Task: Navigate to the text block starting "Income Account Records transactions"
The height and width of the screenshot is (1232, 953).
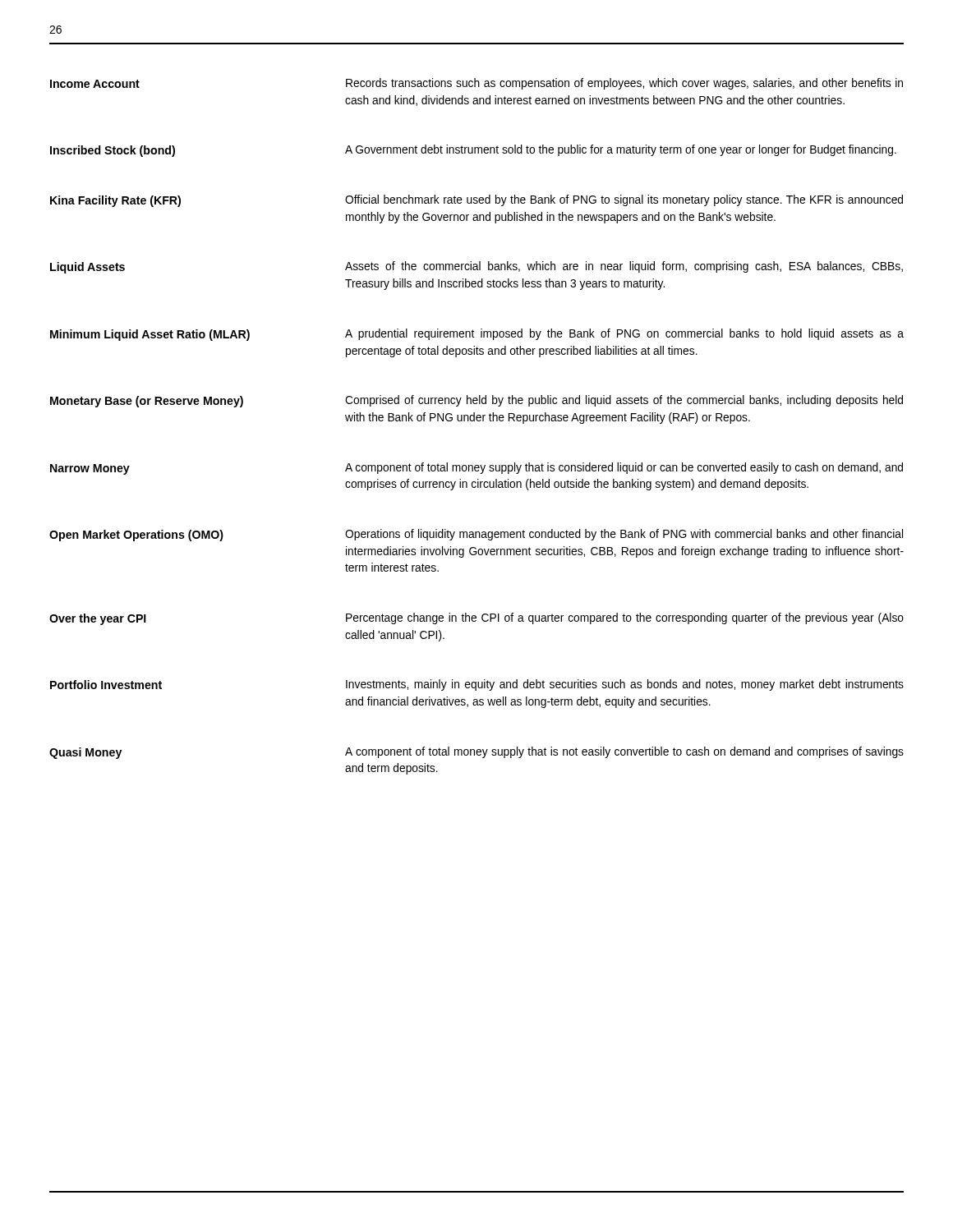Action: click(476, 93)
